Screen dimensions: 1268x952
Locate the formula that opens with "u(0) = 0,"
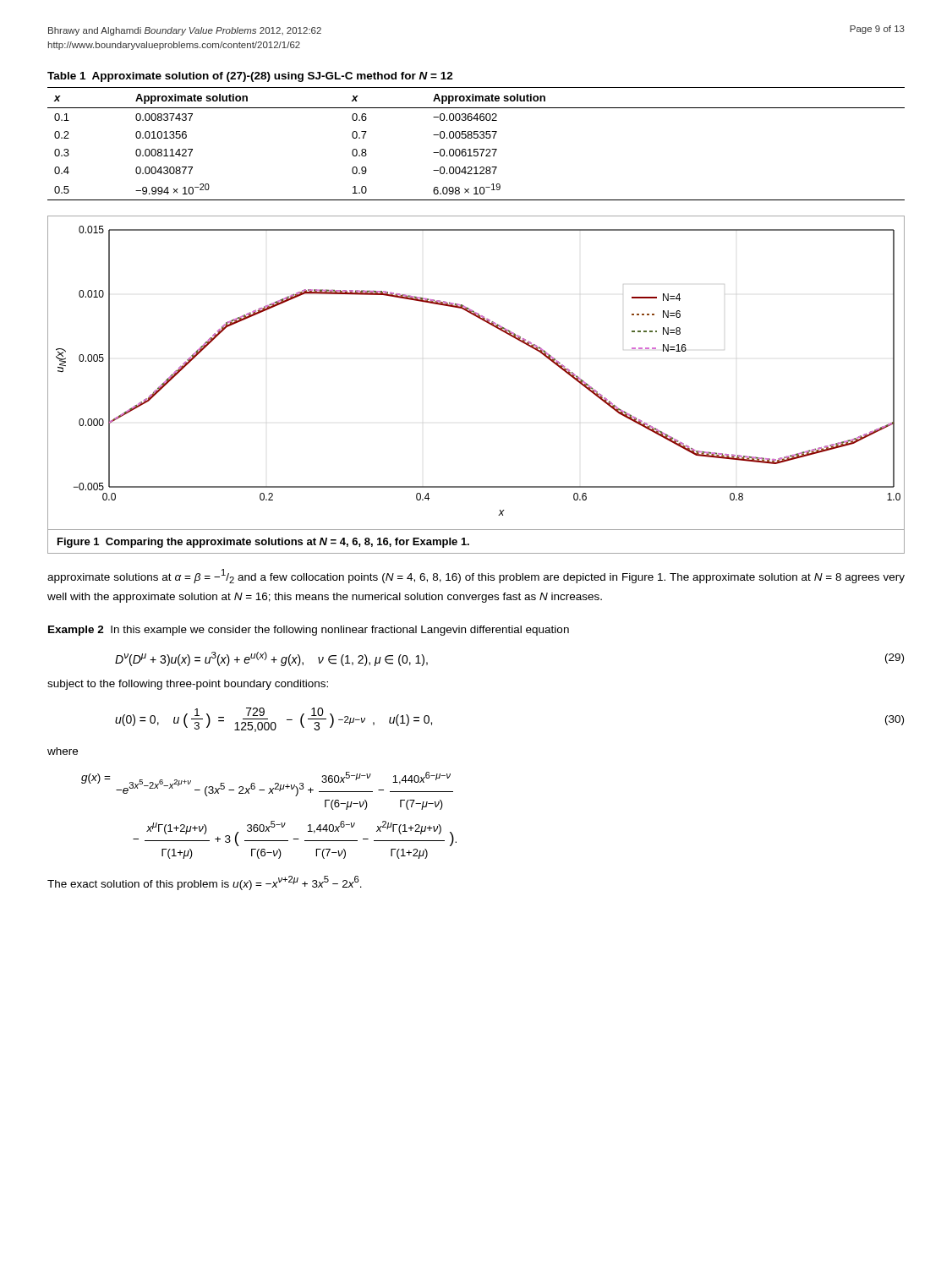click(255, 719)
